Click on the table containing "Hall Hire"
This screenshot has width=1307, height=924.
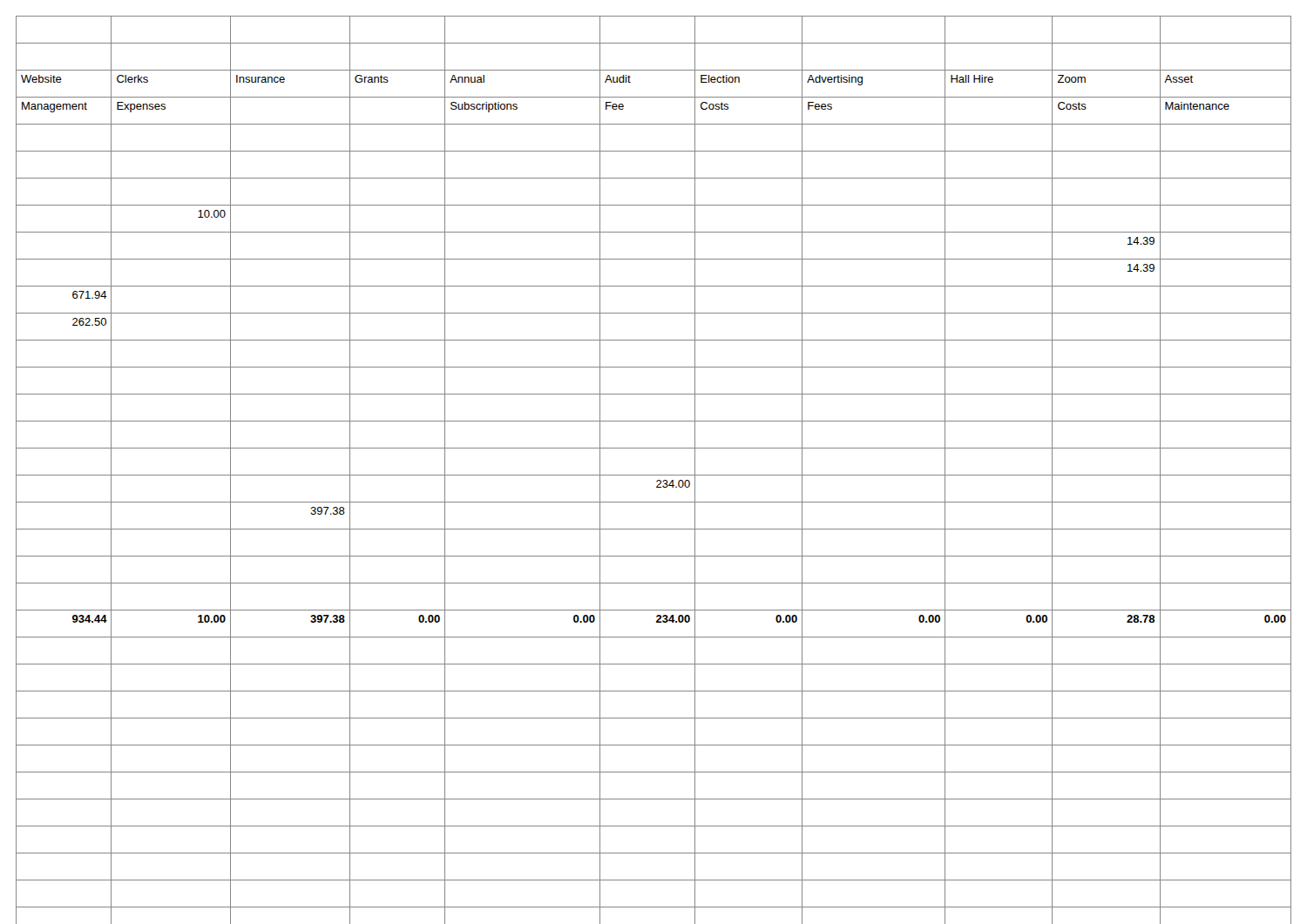click(x=654, y=462)
